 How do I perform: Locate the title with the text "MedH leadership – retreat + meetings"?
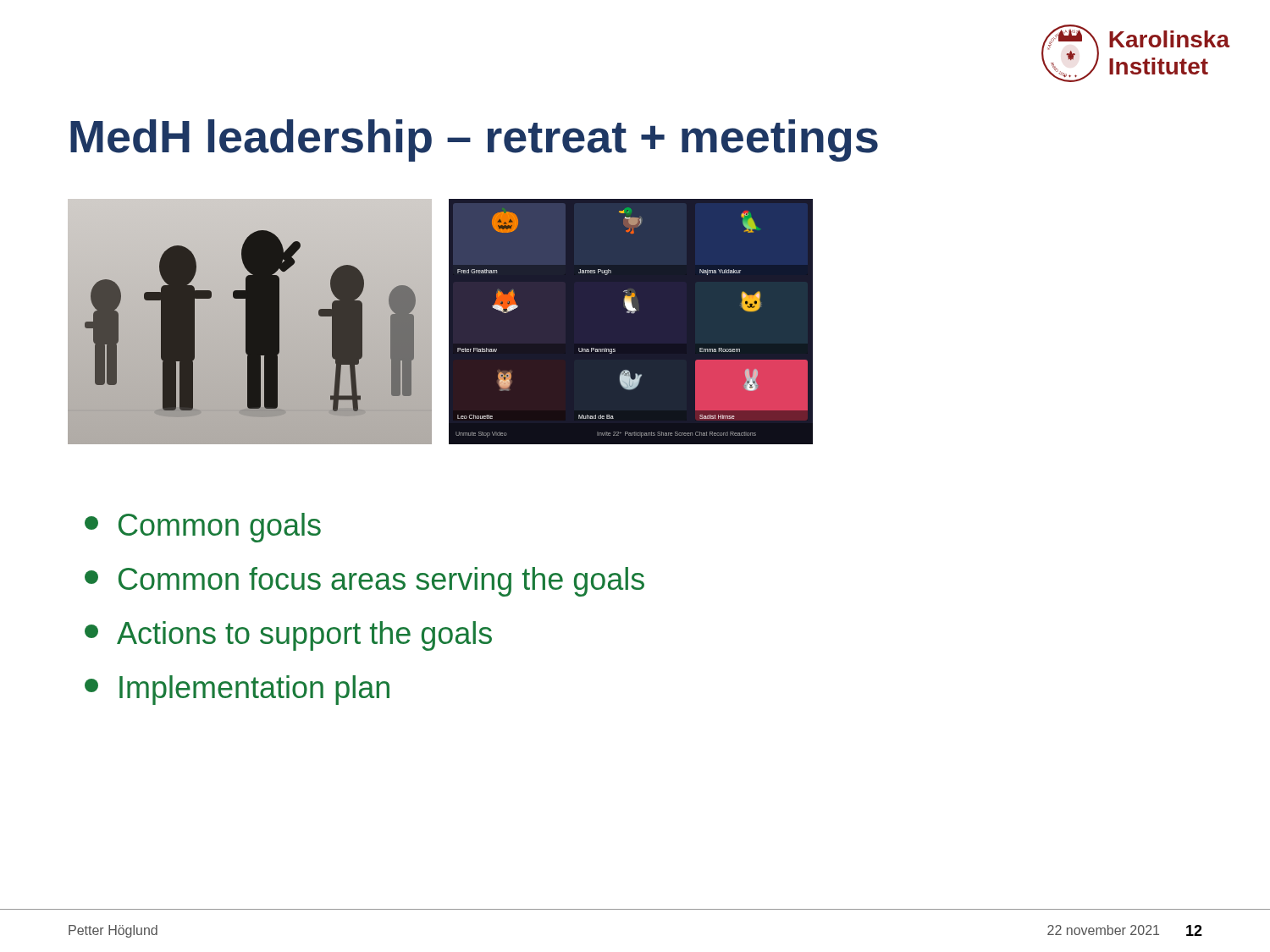[474, 136]
